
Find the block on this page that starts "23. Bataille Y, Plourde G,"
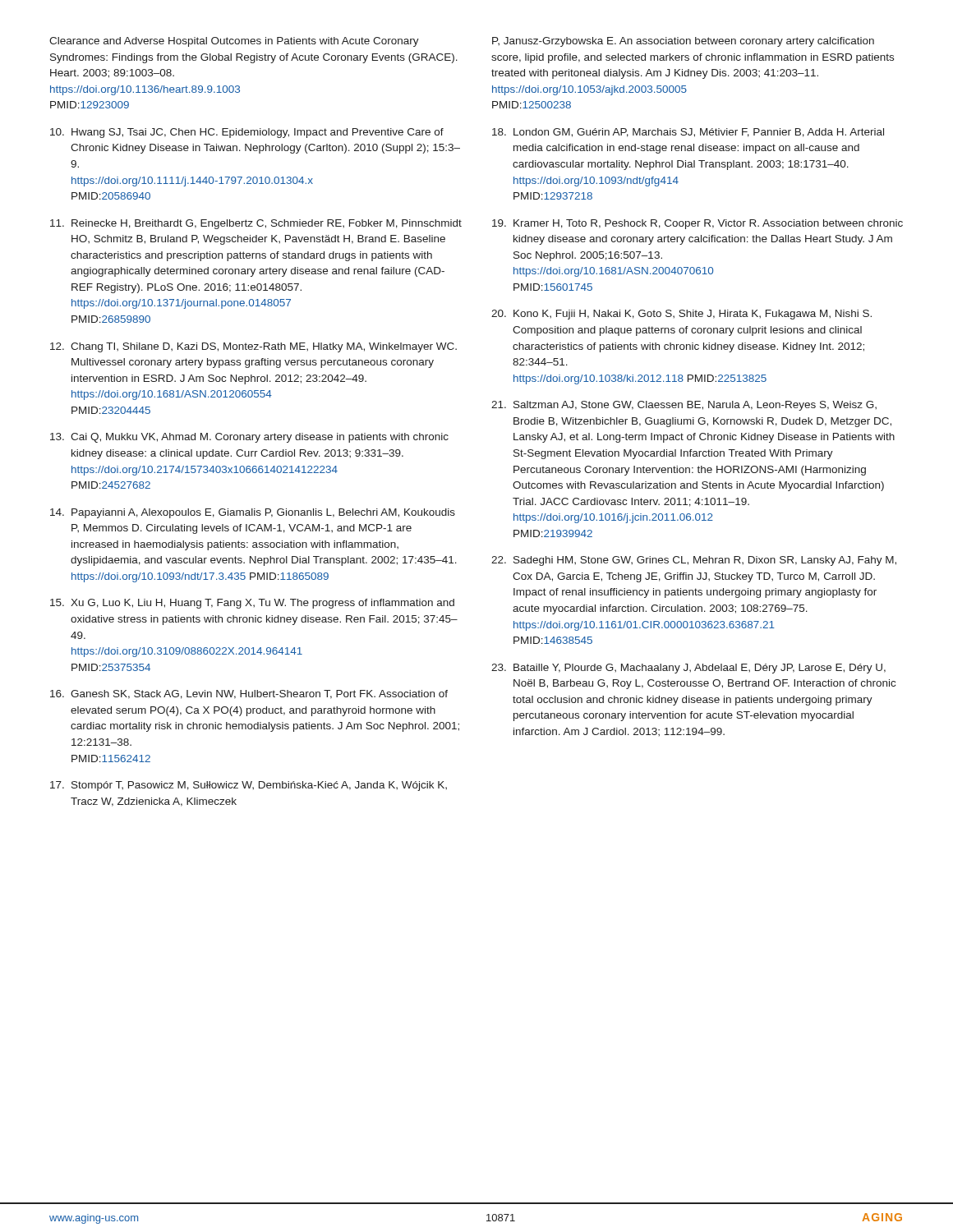click(x=698, y=699)
